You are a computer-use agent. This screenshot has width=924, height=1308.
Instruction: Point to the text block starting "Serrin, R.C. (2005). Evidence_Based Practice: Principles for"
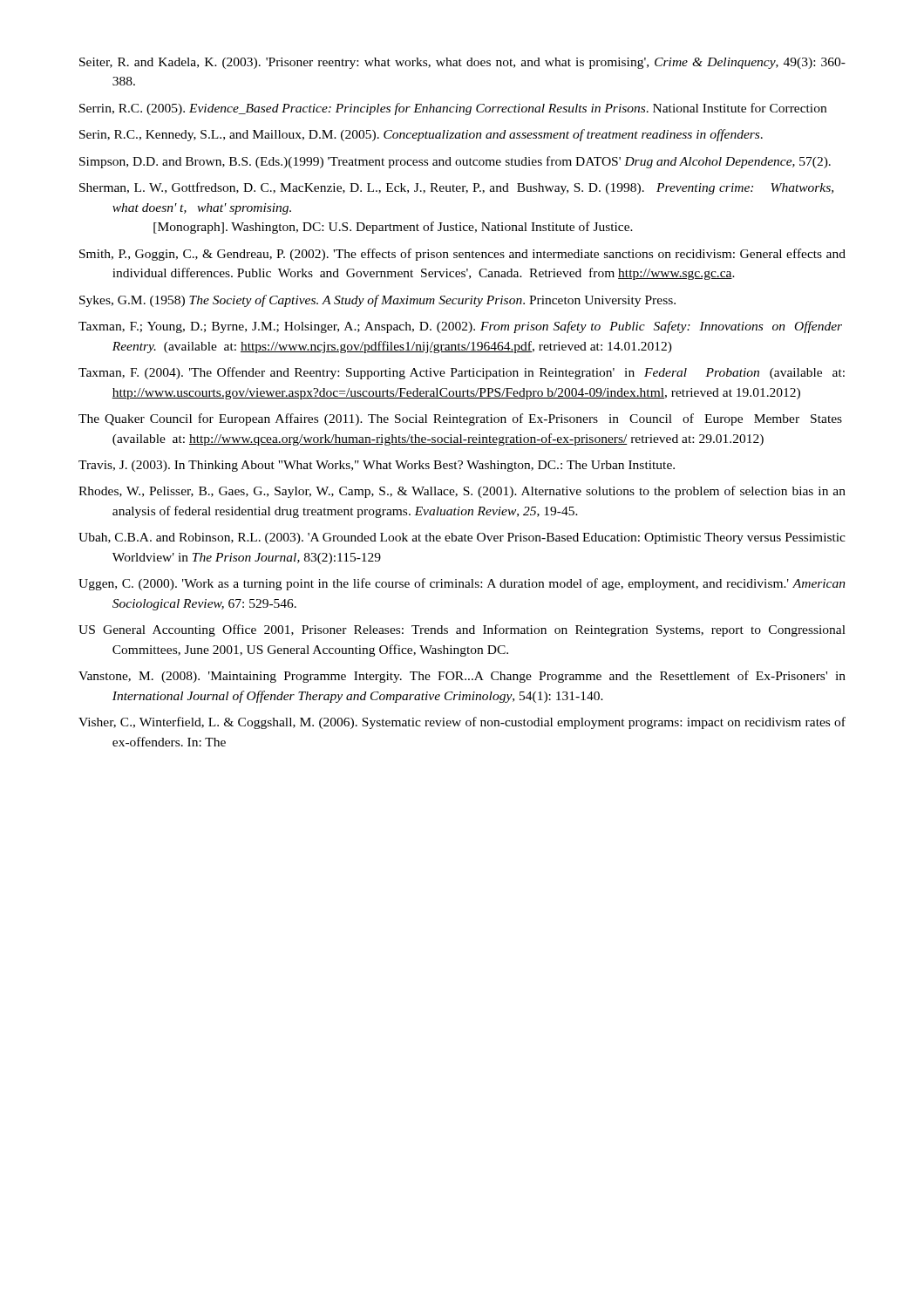[453, 108]
